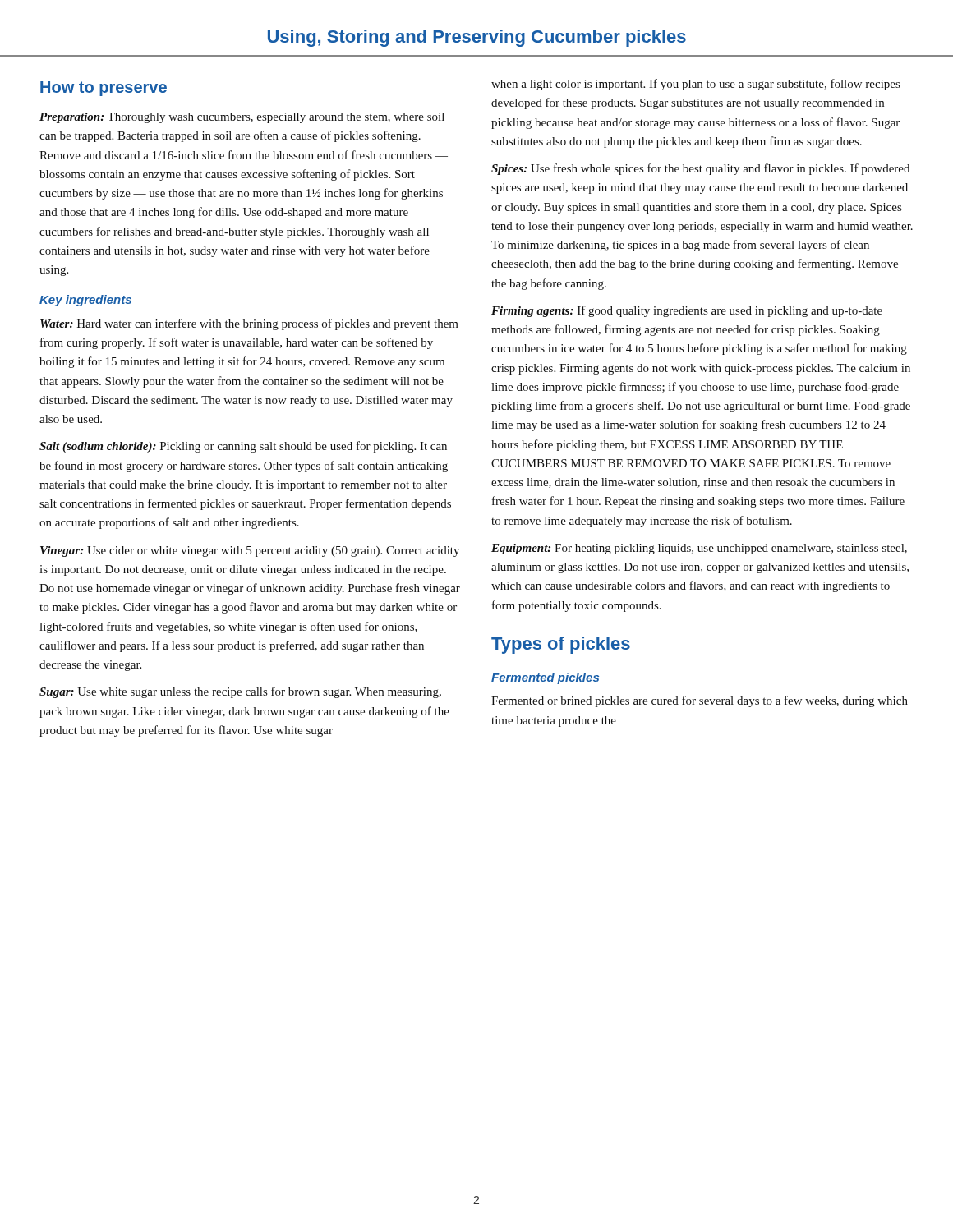
Task: Find the block on this page that starts "Spices: Use fresh whole spices"
Action: coord(702,226)
